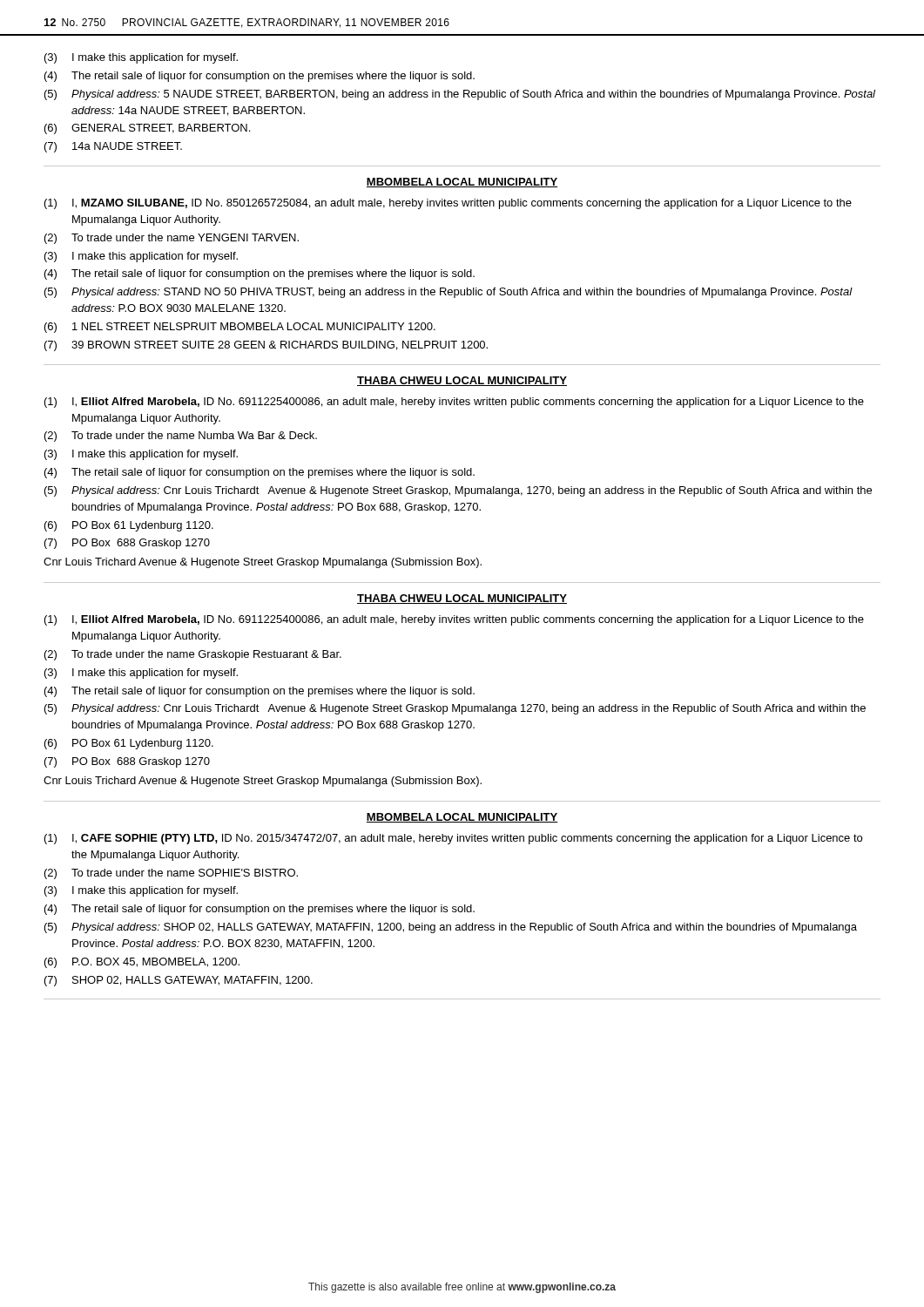Screen dimensions: 1307x924
Task: Where is the passage that starts "(7) 39 BROWN STREET SUITE 28"?
Action: click(462, 345)
